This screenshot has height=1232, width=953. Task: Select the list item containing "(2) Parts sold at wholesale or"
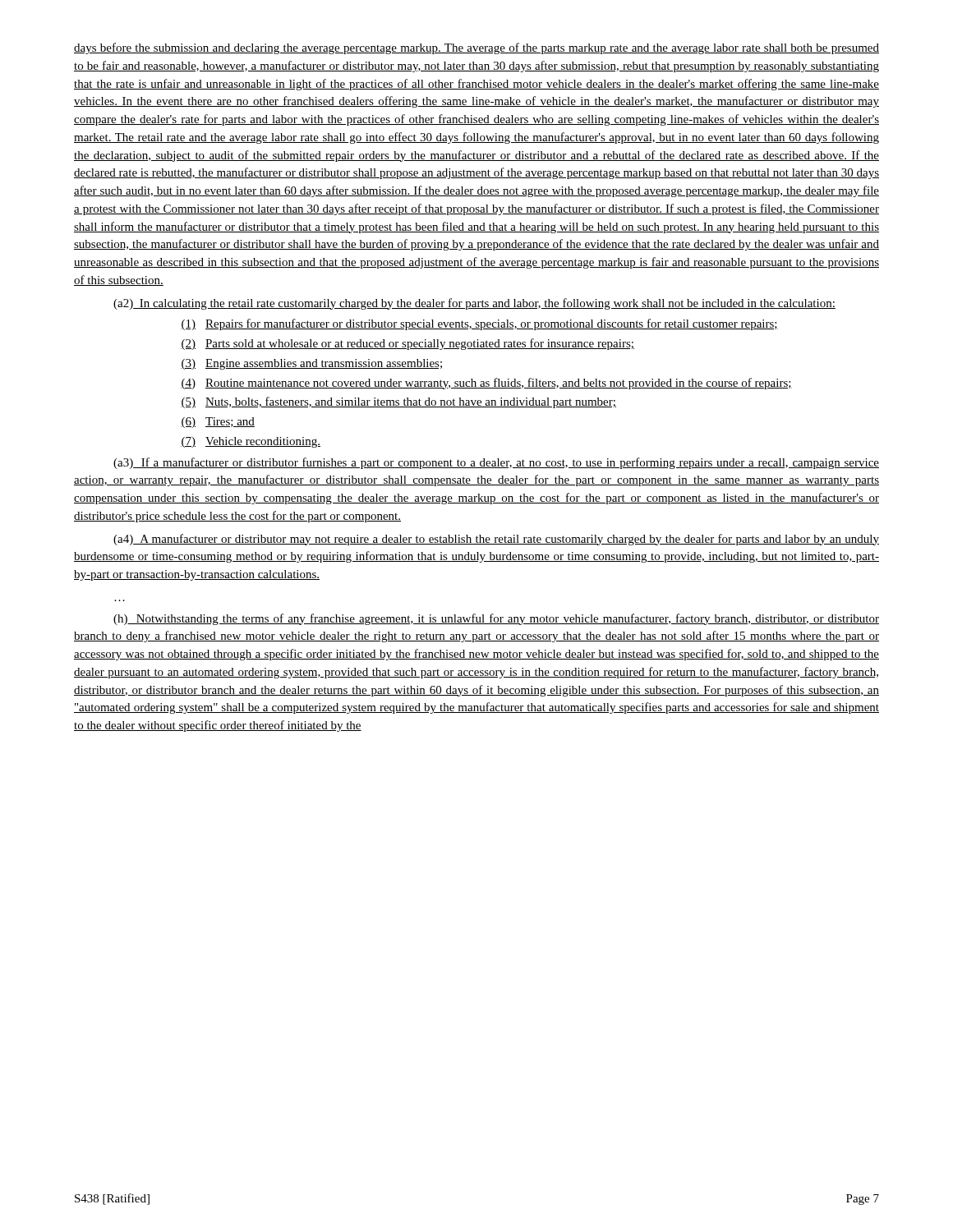[516, 344]
